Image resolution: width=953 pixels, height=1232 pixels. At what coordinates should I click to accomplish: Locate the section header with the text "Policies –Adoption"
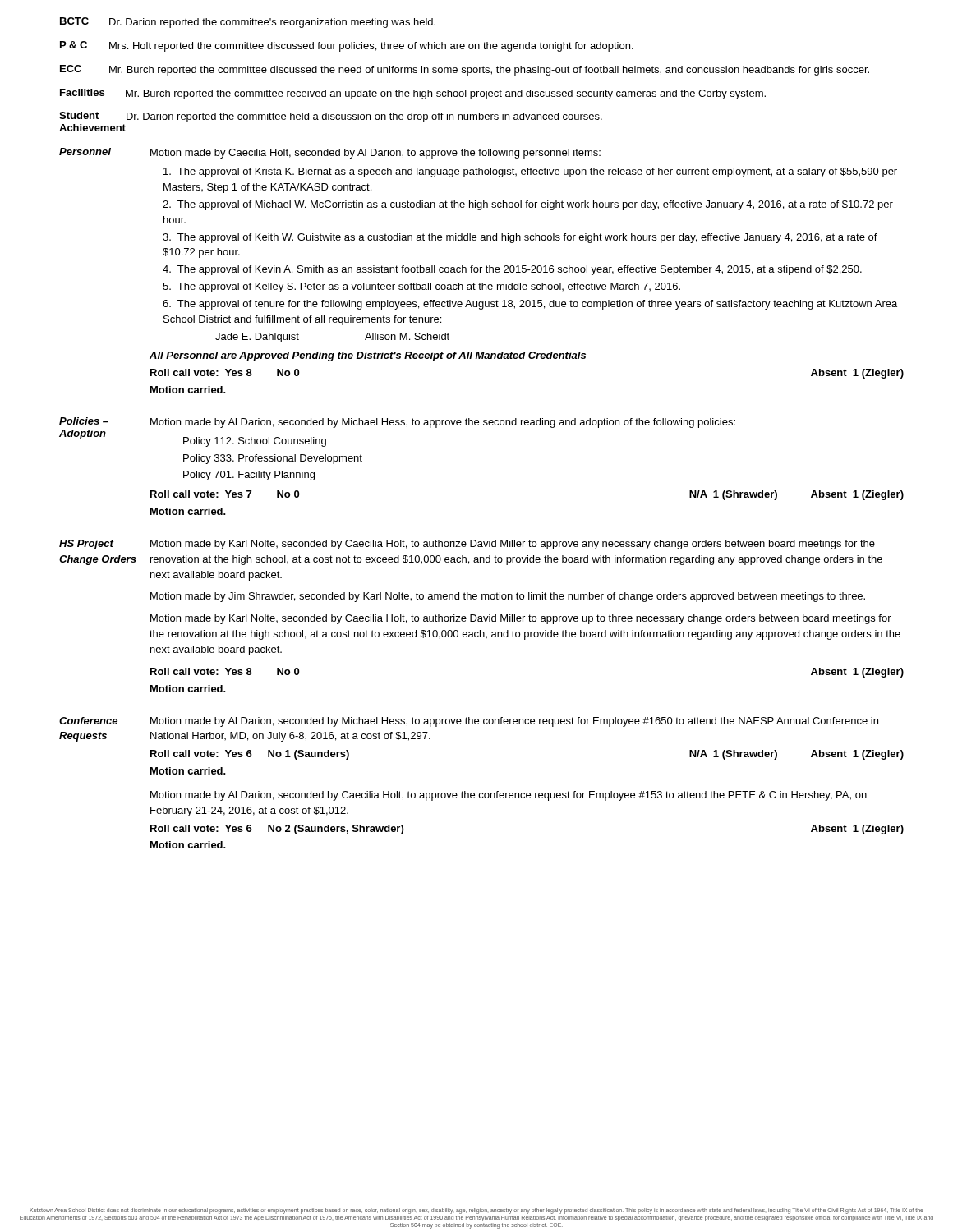pyautogui.click(x=84, y=427)
